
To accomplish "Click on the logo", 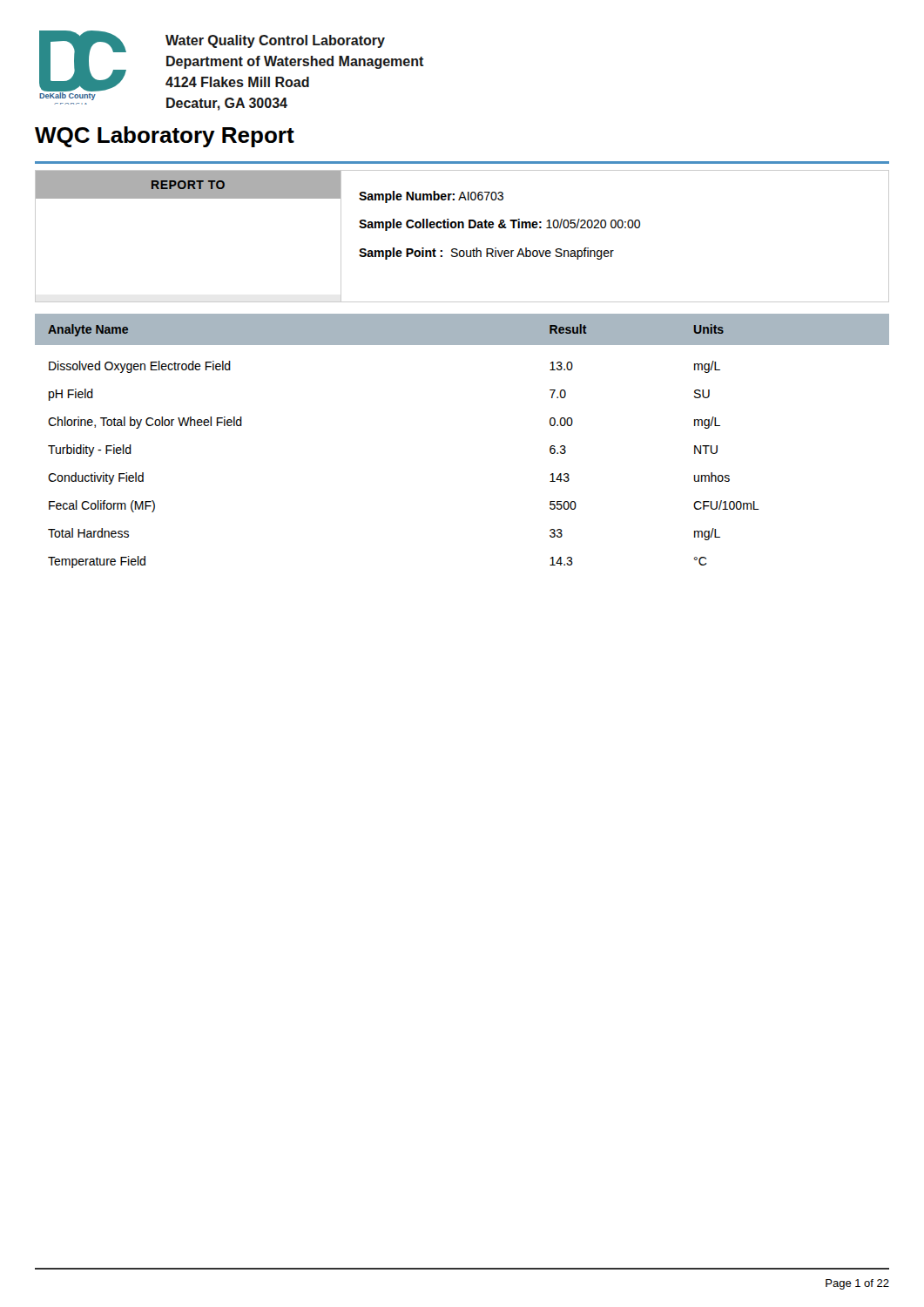I will click(x=87, y=67).
